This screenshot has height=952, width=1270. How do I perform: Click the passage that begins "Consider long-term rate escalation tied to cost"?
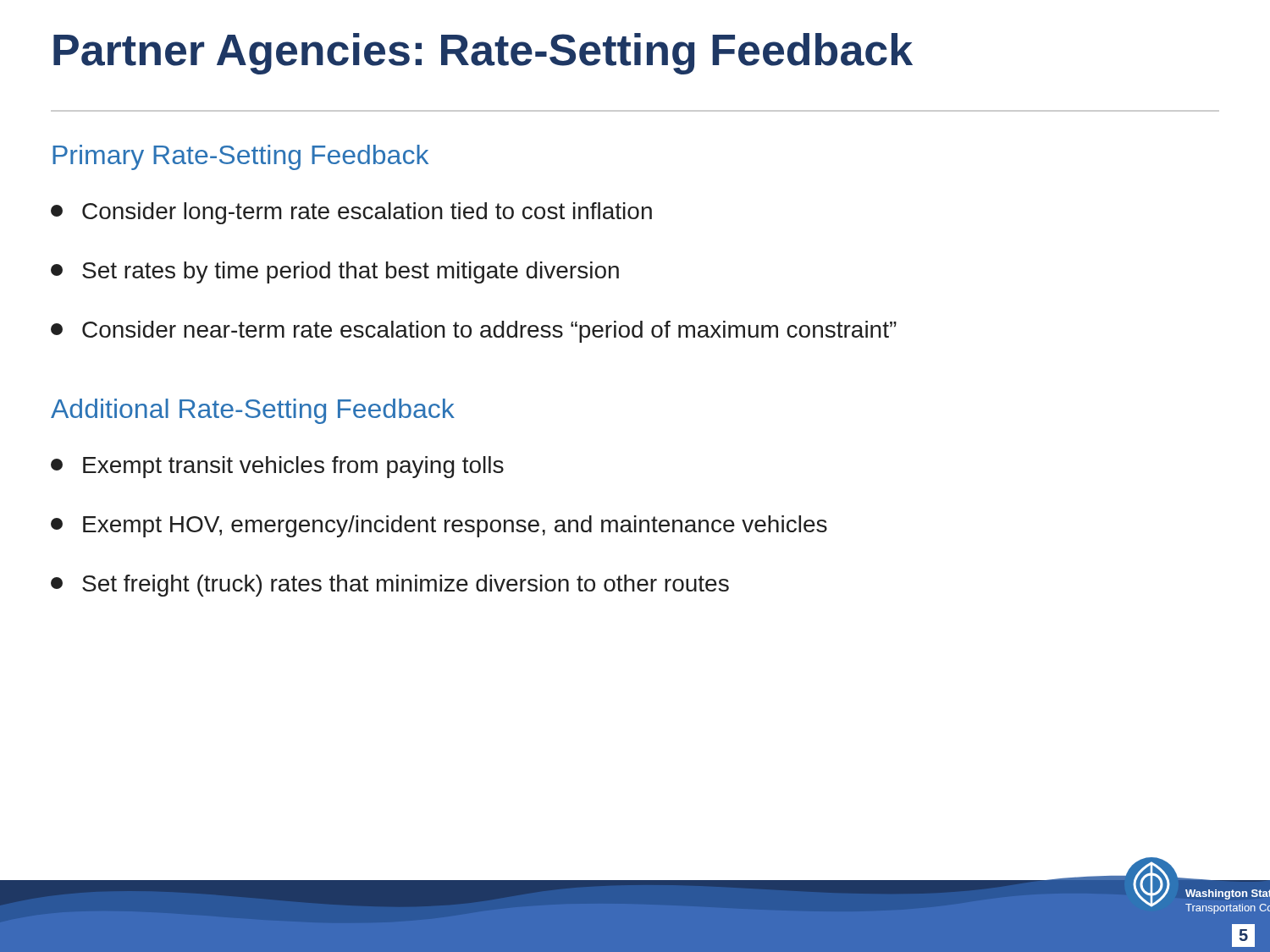click(x=352, y=211)
